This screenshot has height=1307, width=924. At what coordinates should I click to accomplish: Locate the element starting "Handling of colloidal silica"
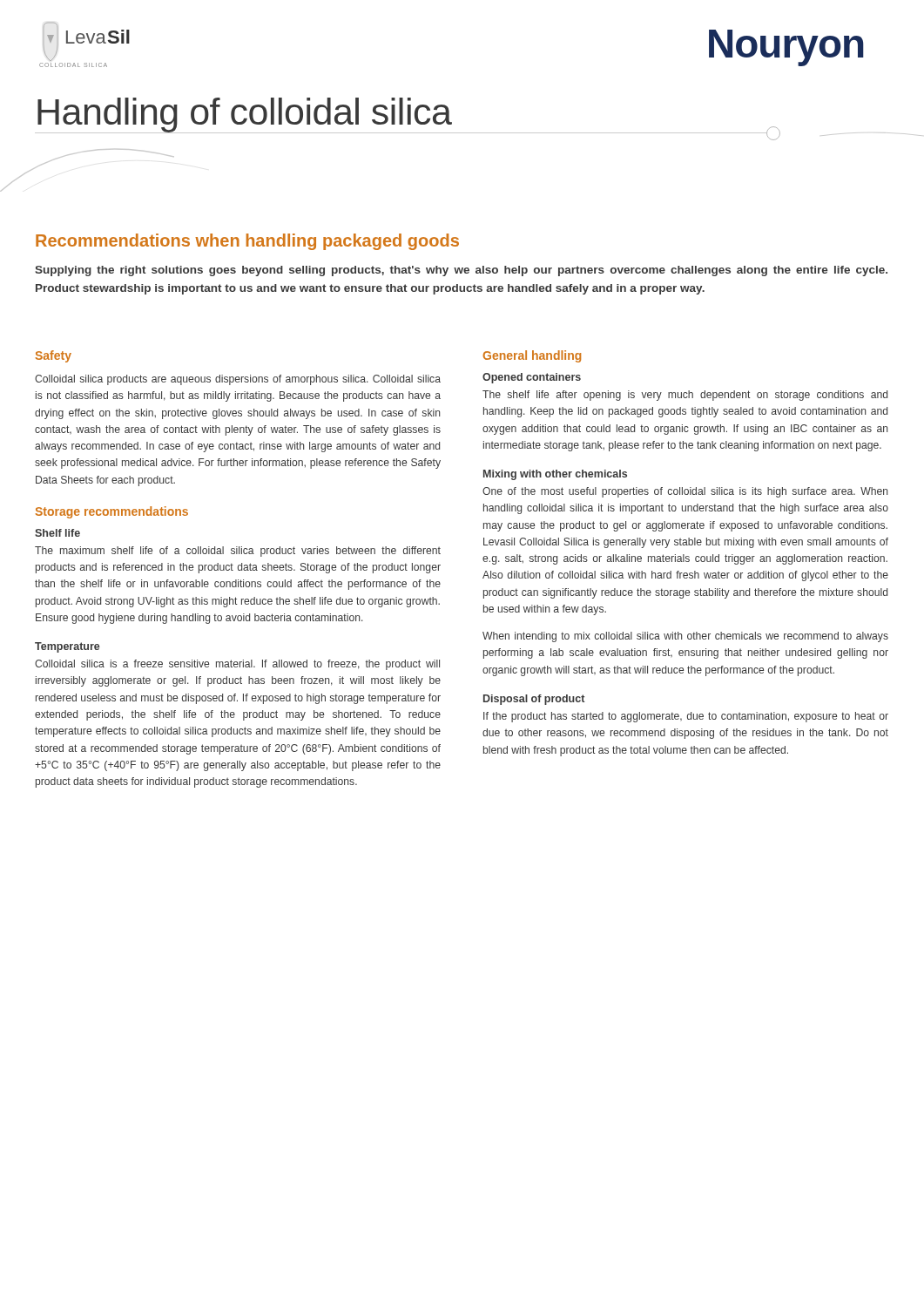point(243,112)
